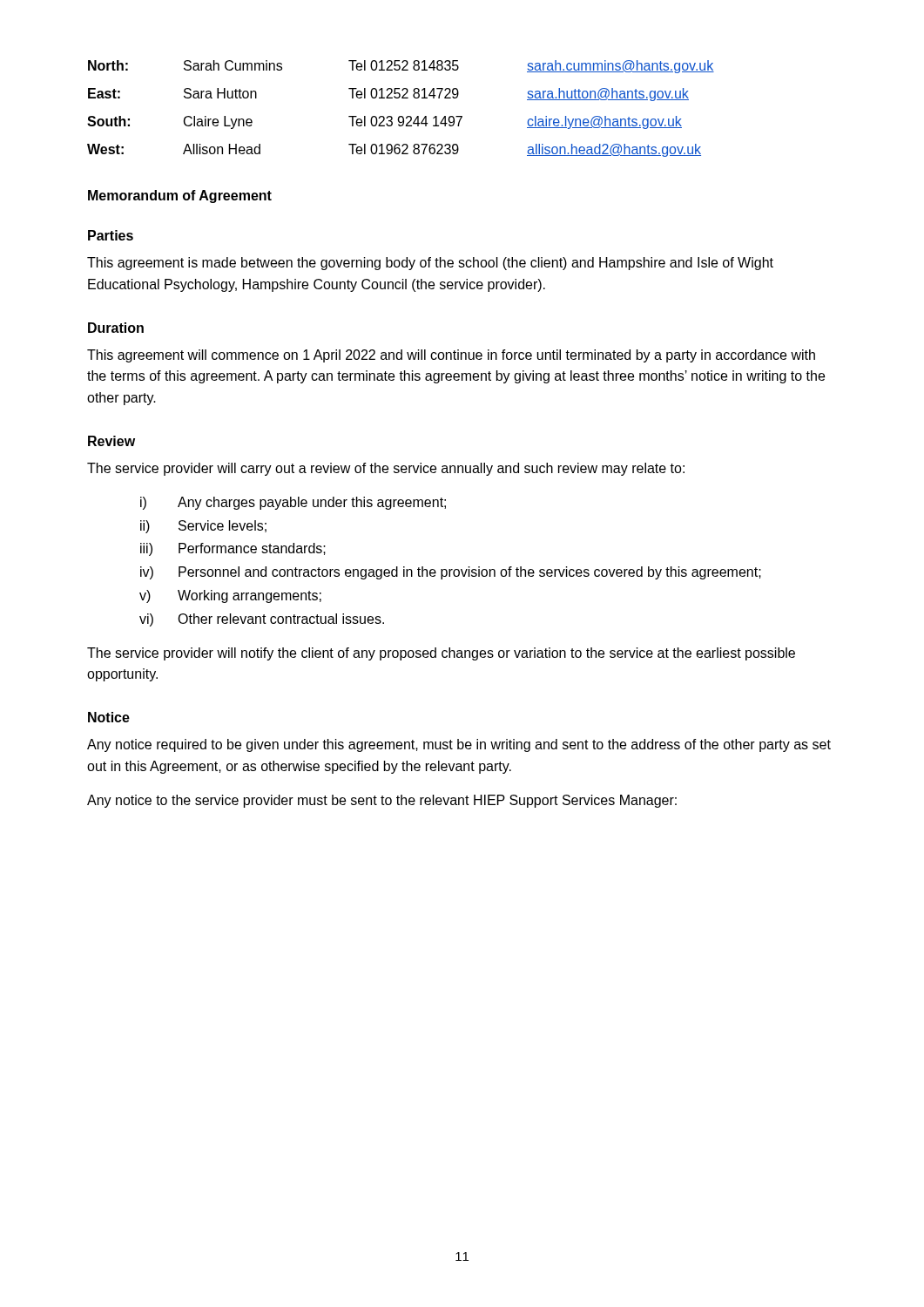Click on the table containing "Sarah Cummins"

(462, 108)
